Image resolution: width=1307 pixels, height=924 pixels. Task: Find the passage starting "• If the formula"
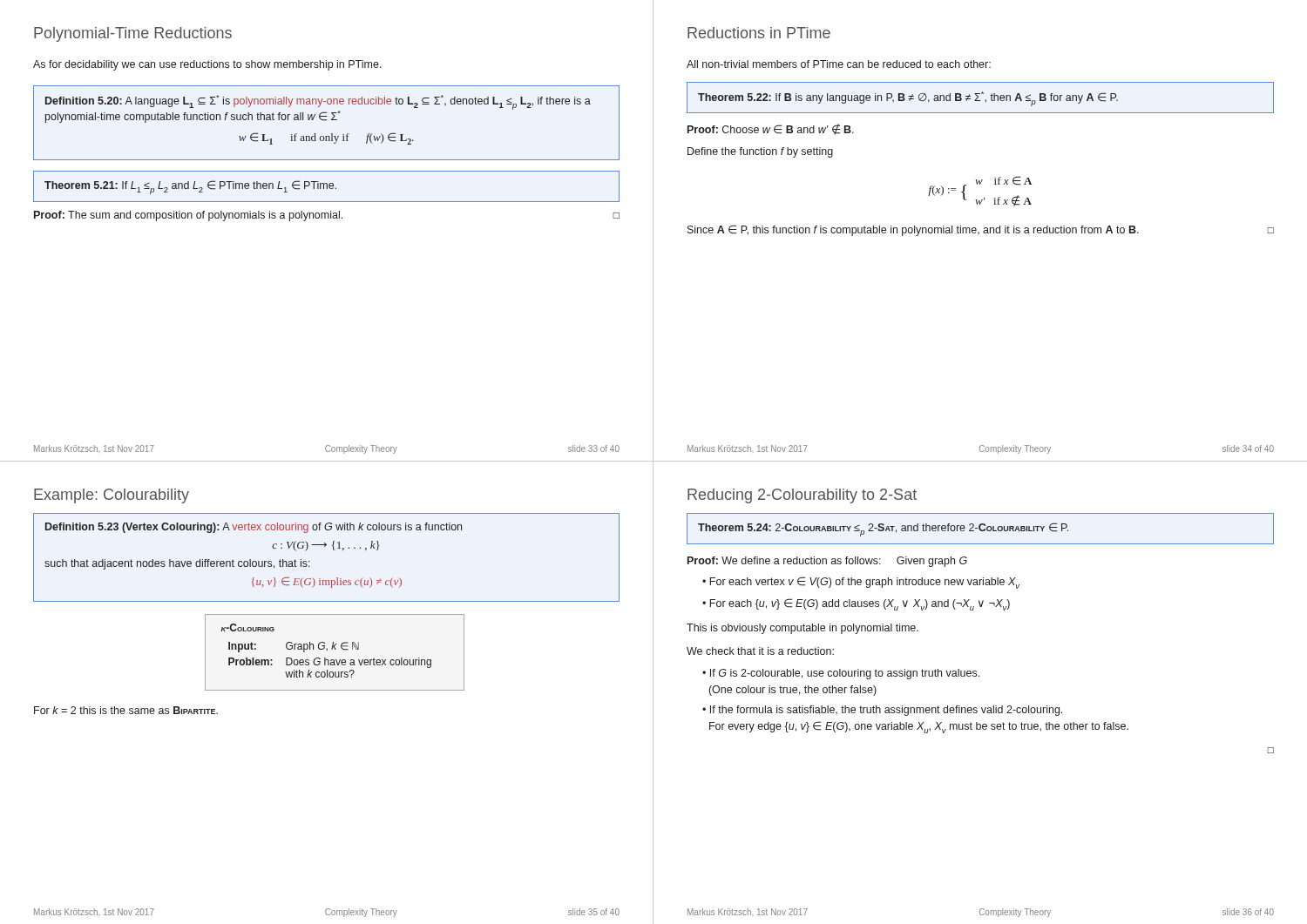pyautogui.click(x=916, y=719)
